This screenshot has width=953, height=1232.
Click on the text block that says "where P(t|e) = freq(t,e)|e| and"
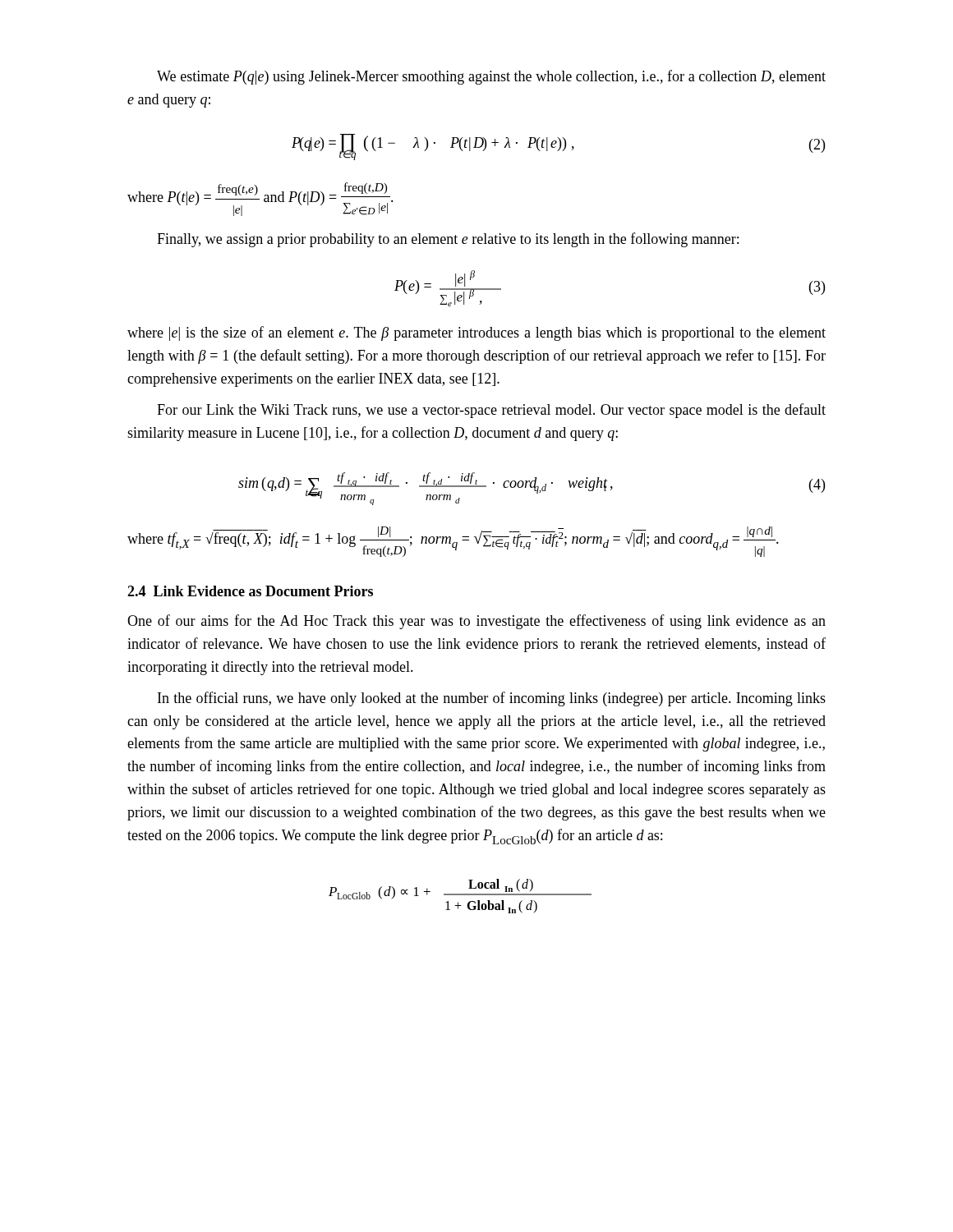point(260,199)
